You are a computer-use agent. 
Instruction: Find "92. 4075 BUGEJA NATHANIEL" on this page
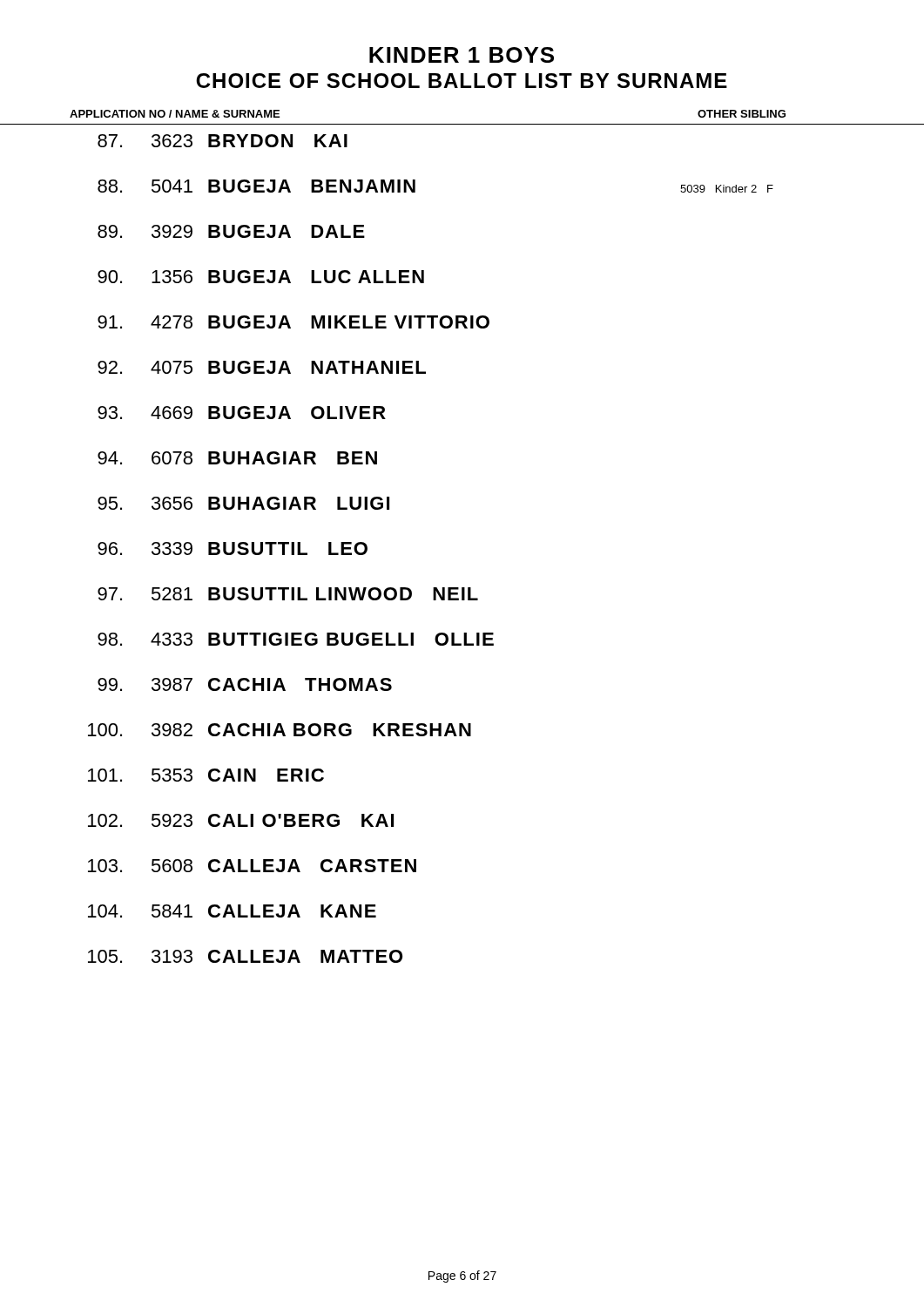(x=366, y=368)
